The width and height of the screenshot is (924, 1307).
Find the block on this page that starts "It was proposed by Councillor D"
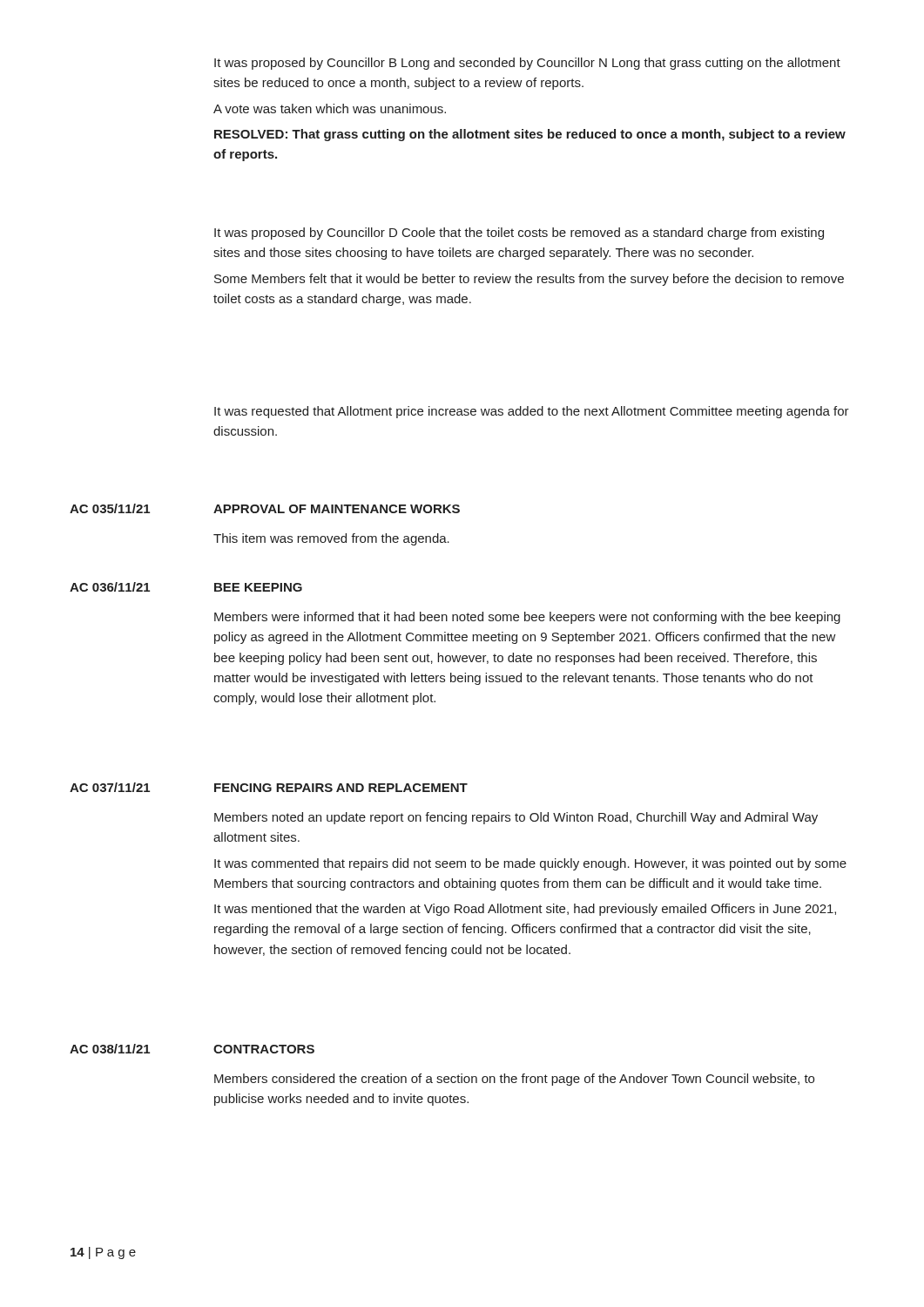pyautogui.click(x=534, y=265)
